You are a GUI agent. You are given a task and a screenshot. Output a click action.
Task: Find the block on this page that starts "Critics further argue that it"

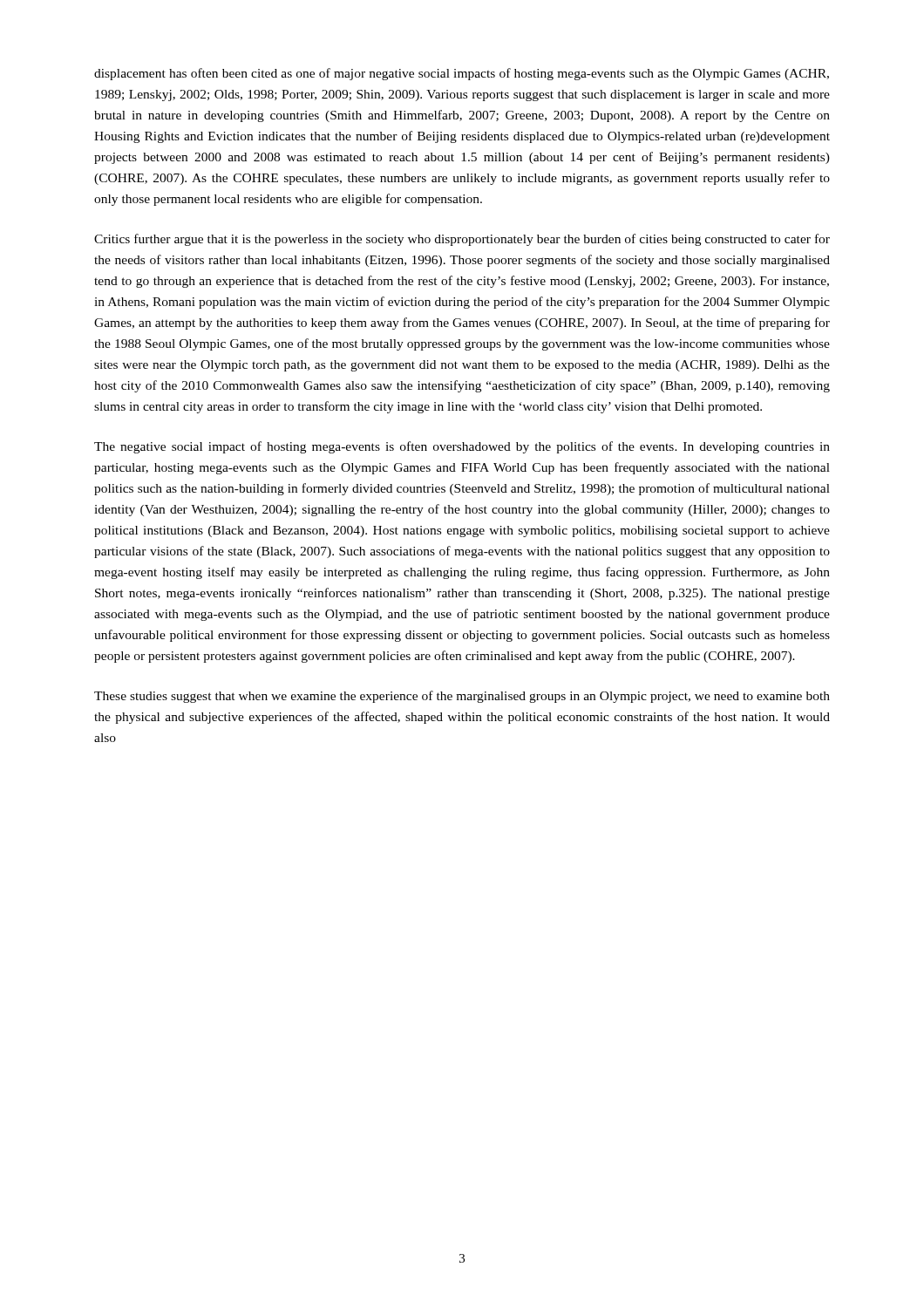462,322
